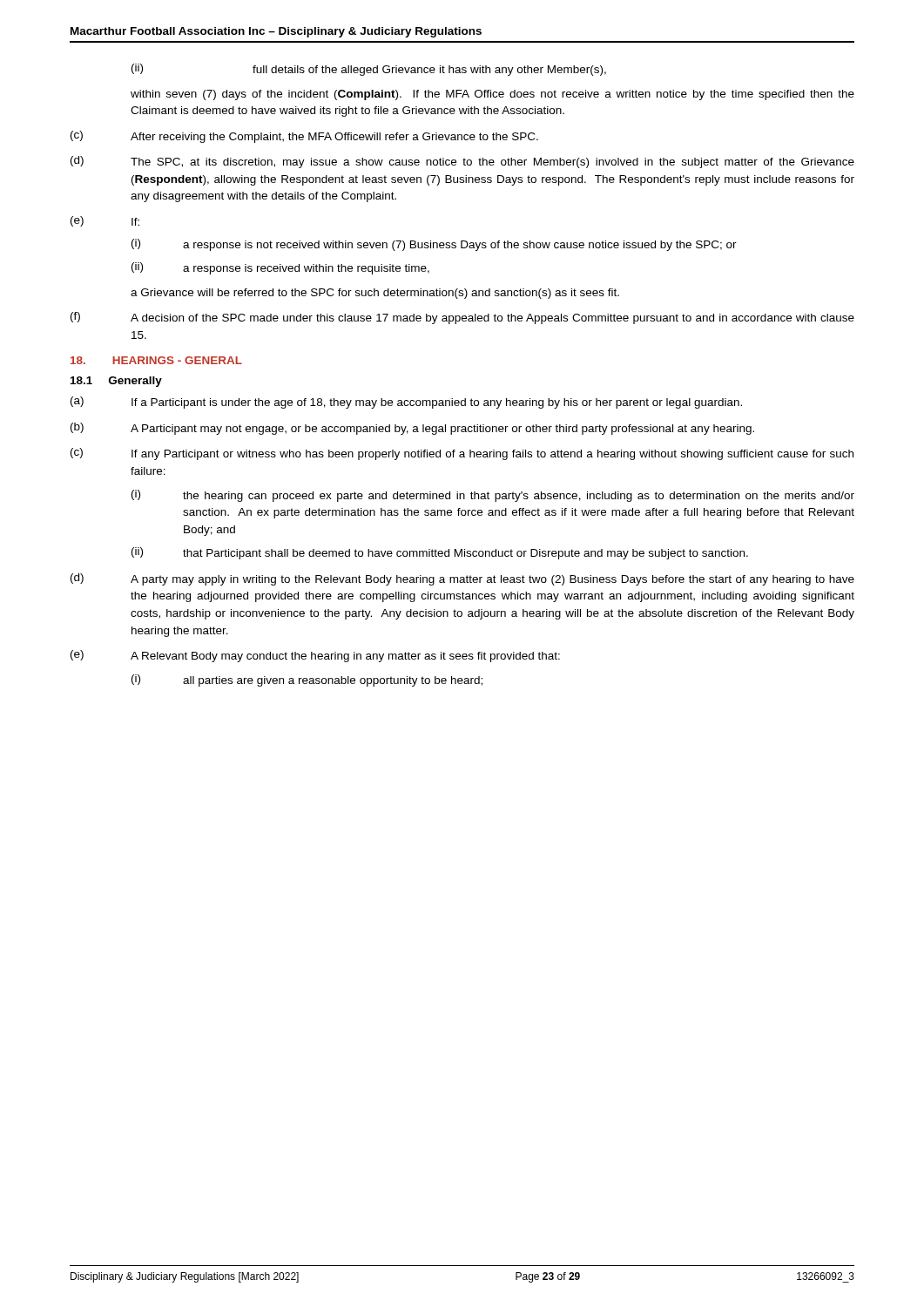Find the text block that says "a Grievance will be referred to"
This screenshot has height=1307, width=924.
(x=375, y=292)
